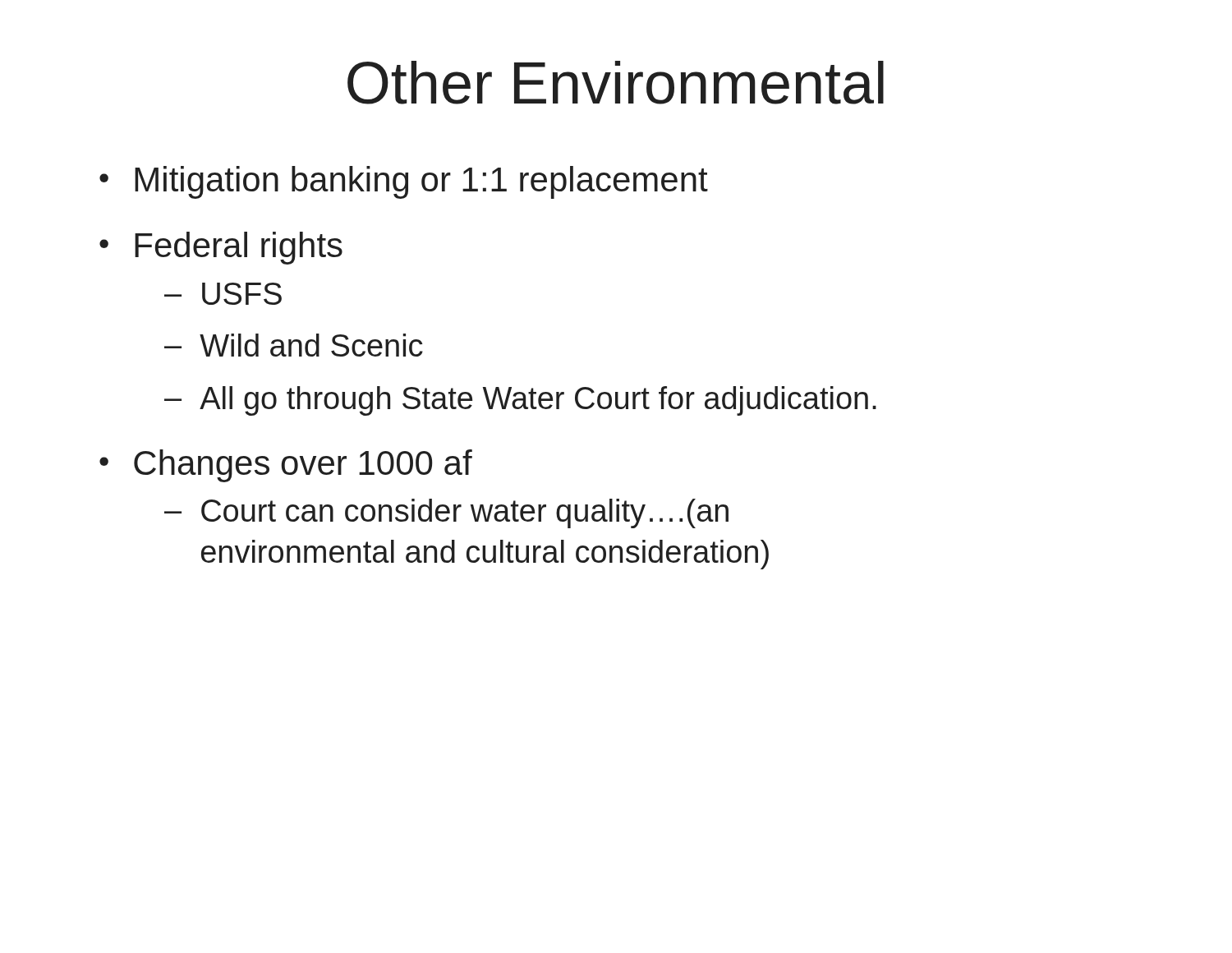Viewport: 1232px width, 953px height.
Task: Find the list item with the text "• Changes over"
Action: click(285, 464)
